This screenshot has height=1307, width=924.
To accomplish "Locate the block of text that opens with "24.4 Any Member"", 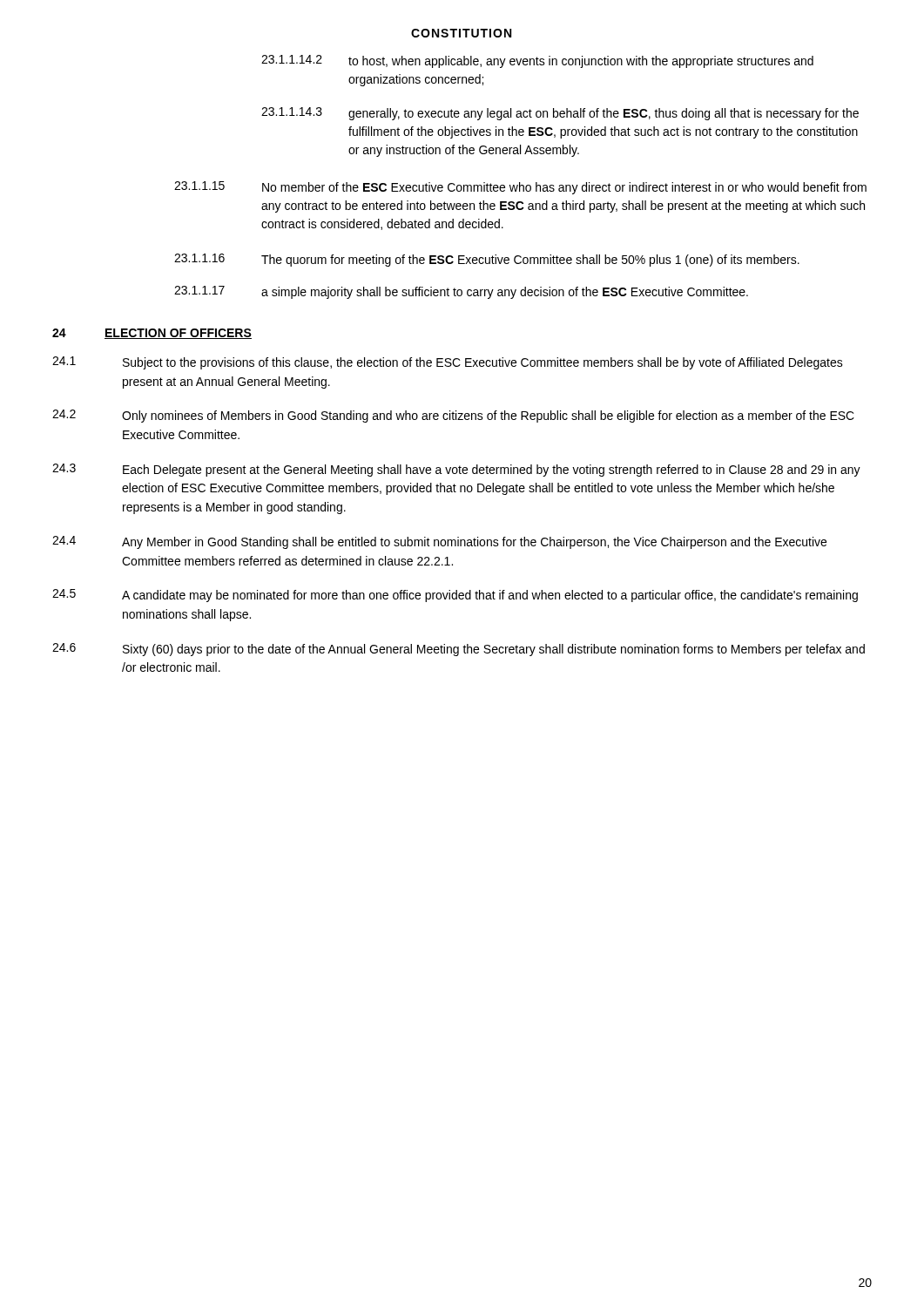I will (462, 552).
